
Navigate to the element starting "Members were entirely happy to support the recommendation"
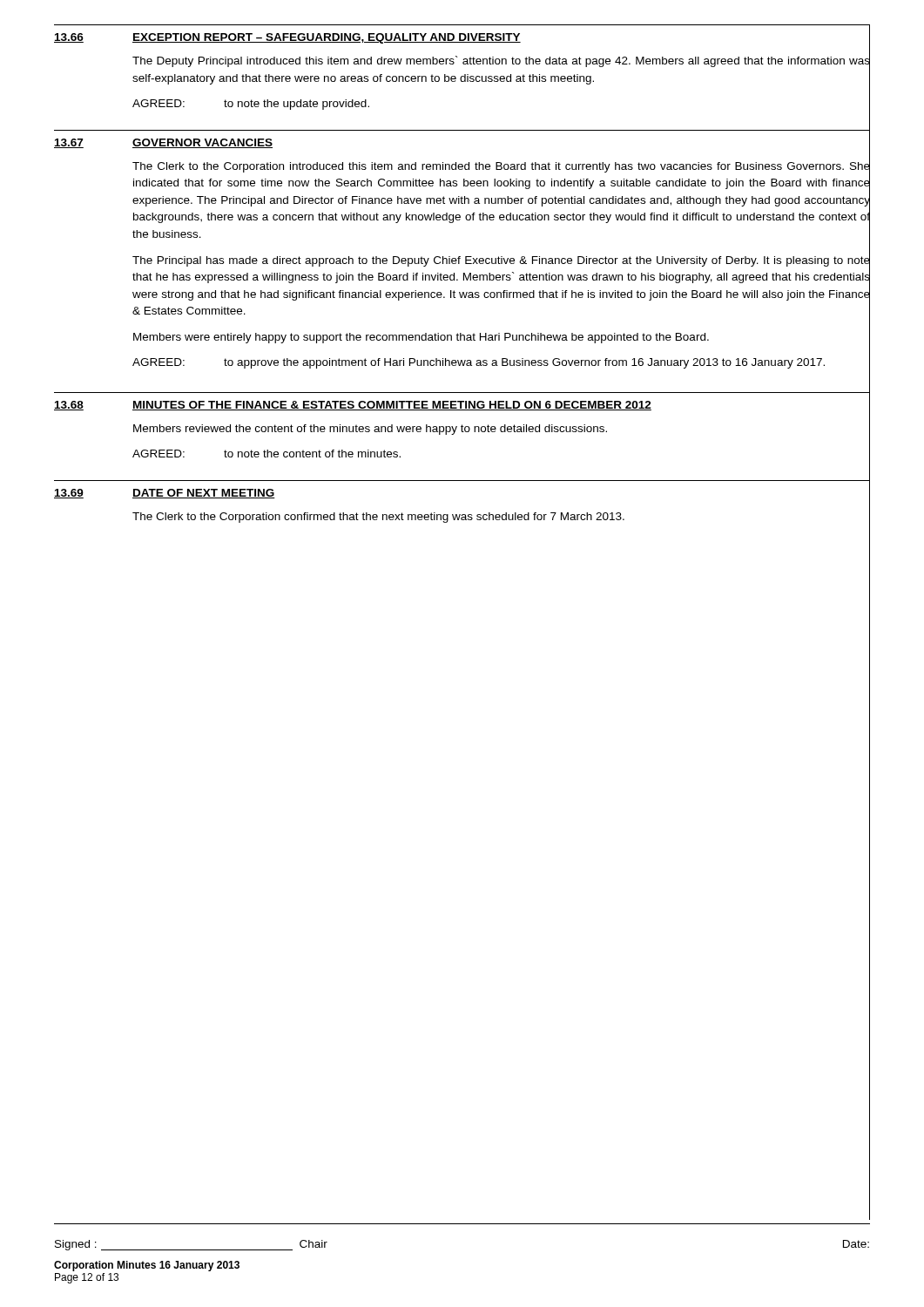pos(421,337)
